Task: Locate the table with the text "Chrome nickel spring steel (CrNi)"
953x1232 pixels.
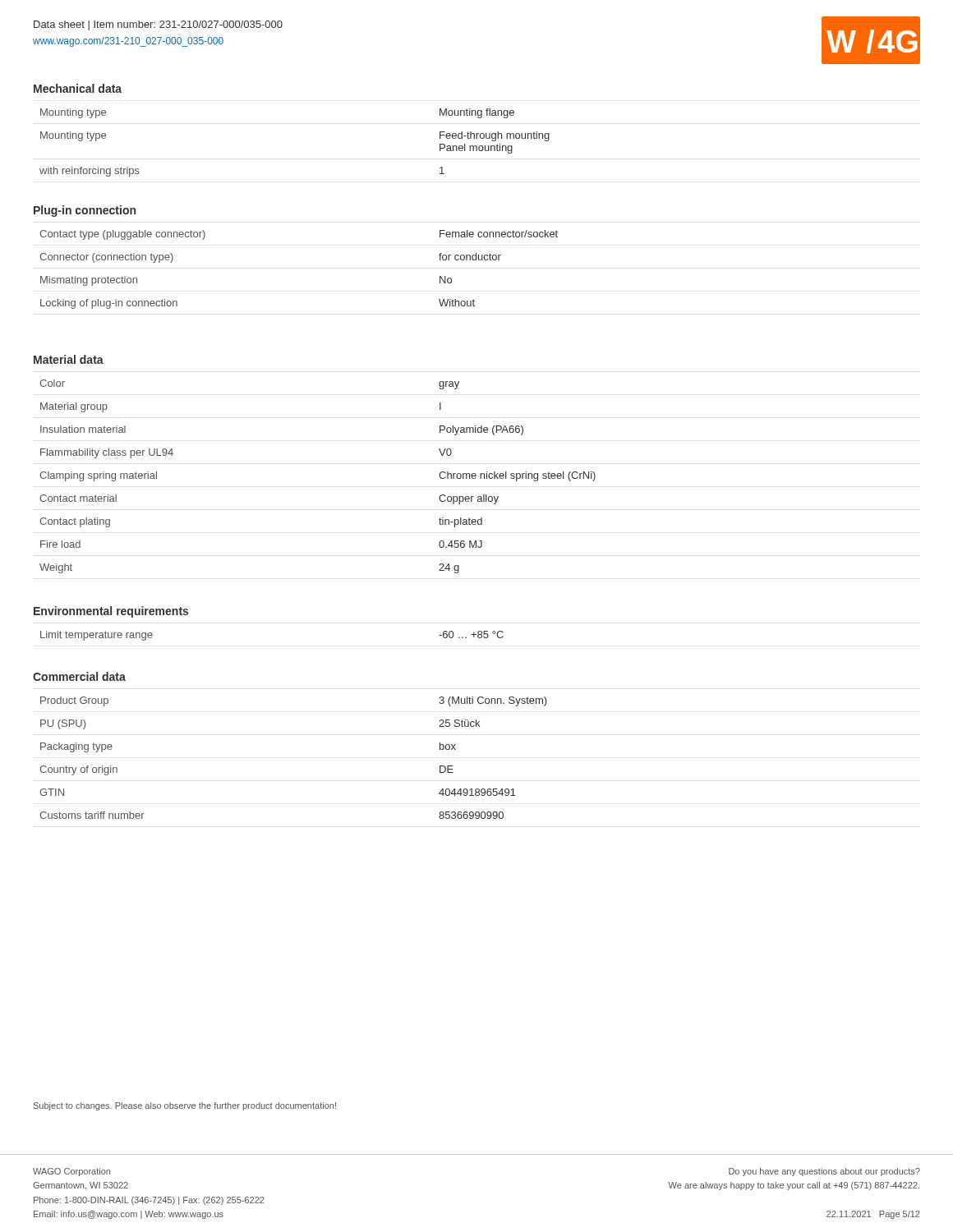Action: [476, 475]
